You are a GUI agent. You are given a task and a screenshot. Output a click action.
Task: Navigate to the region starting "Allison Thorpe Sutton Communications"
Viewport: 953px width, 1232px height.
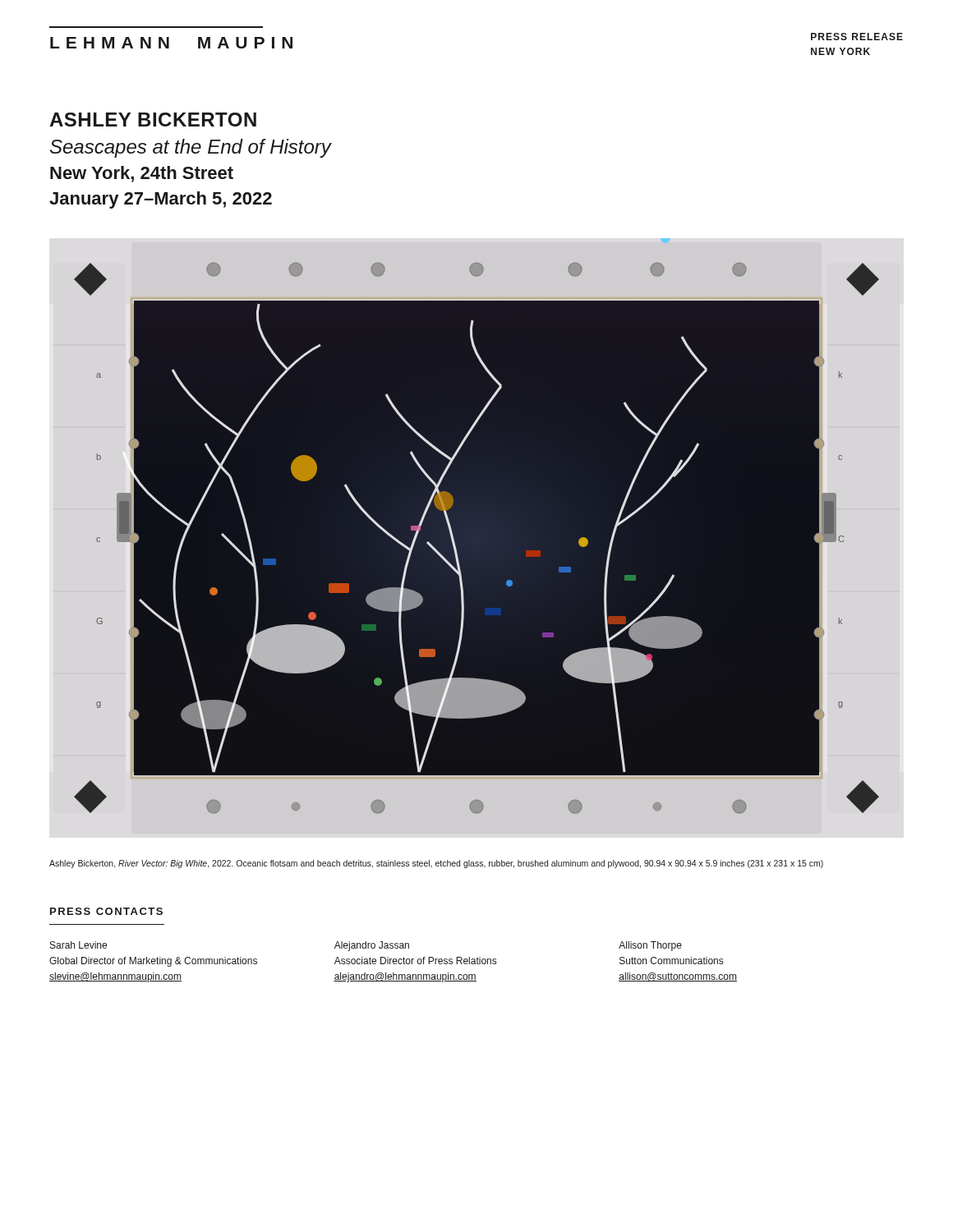pyautogui.click(x=678, y=961)
